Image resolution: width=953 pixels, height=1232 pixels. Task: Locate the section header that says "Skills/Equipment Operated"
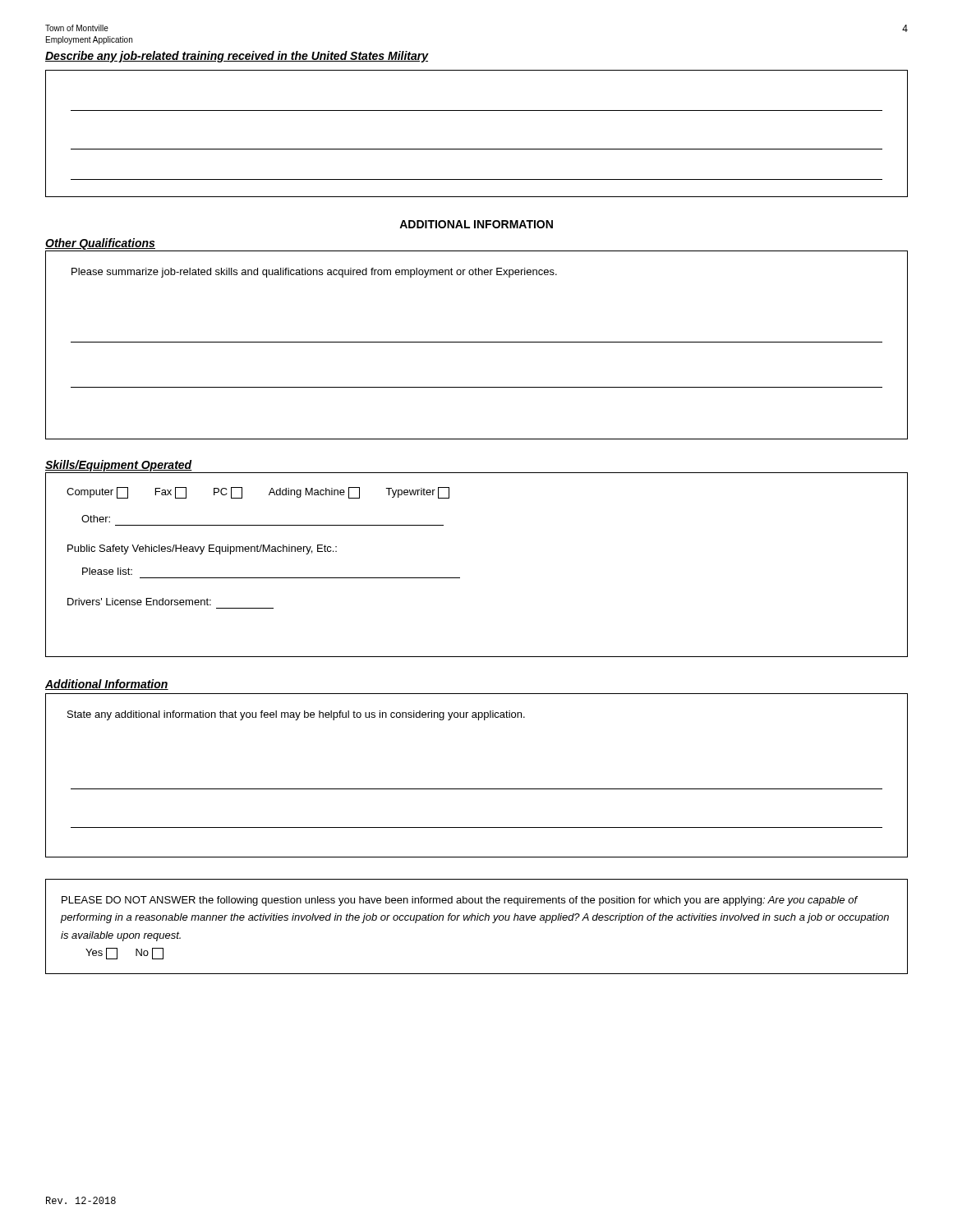(x=118, y=465)
